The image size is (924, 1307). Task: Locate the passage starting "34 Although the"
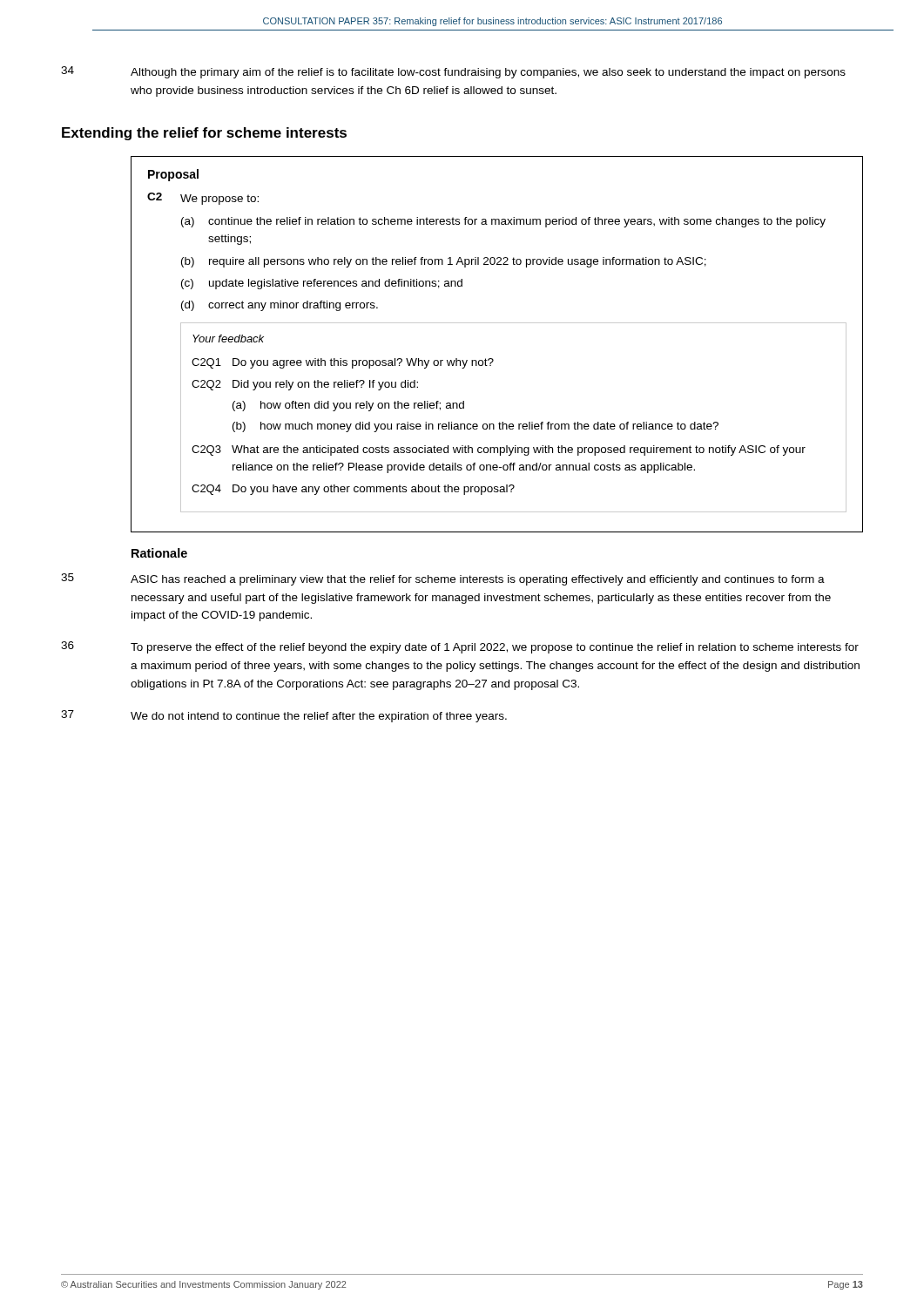click(x=462, y=82)
